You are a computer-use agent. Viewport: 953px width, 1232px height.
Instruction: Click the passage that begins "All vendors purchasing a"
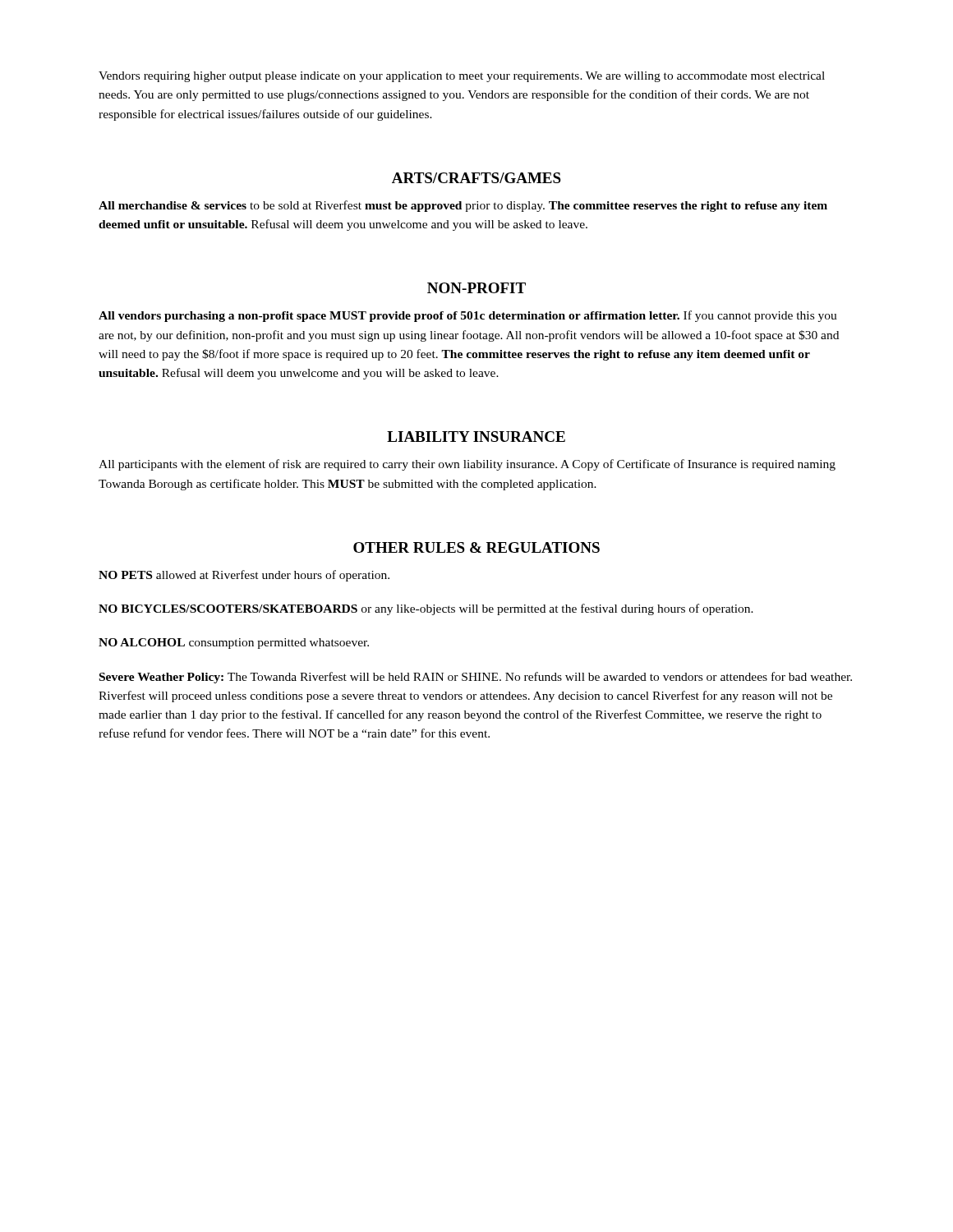point(469,344)
